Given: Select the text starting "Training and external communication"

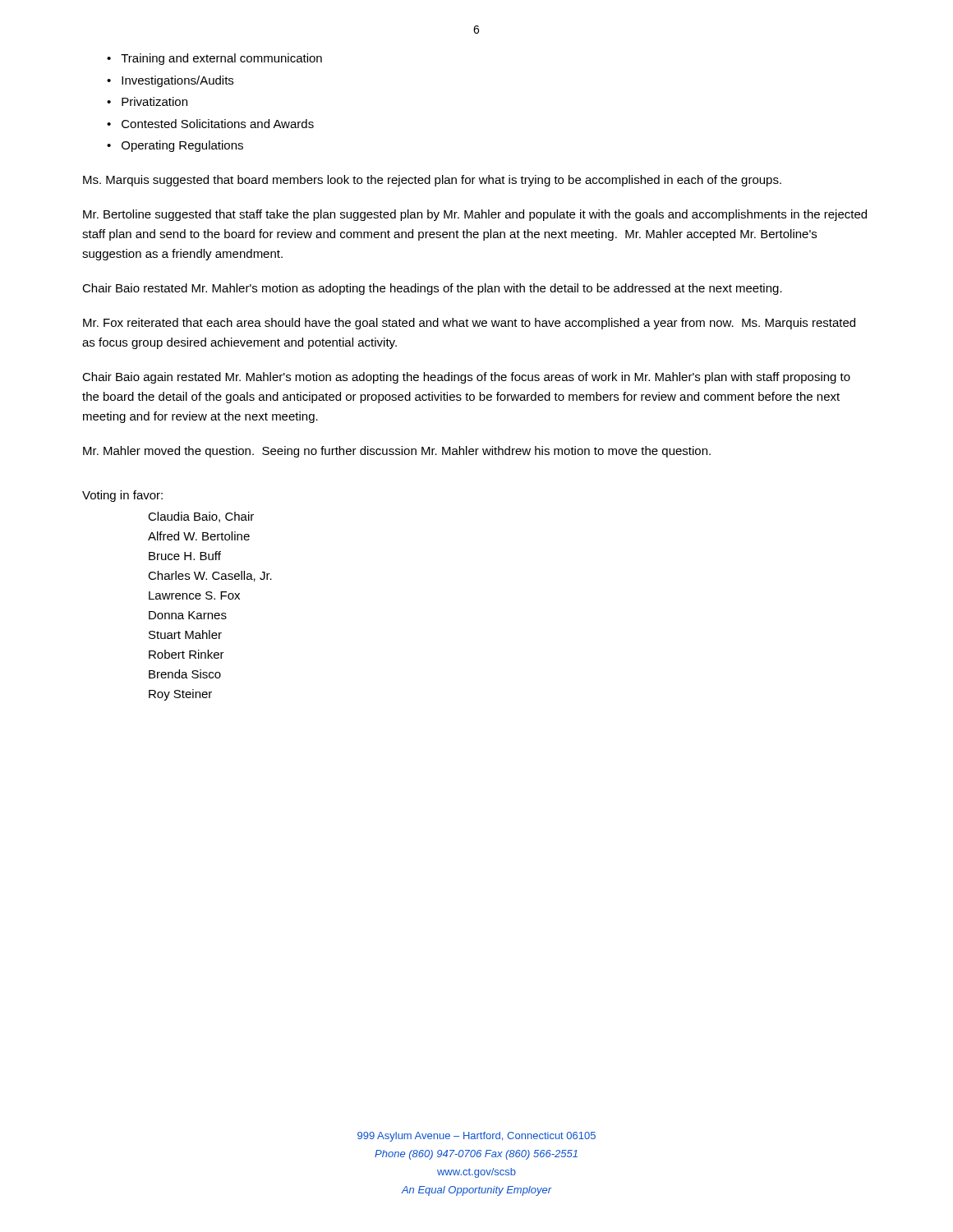Looking at the screenshot, I should point(222,58).
